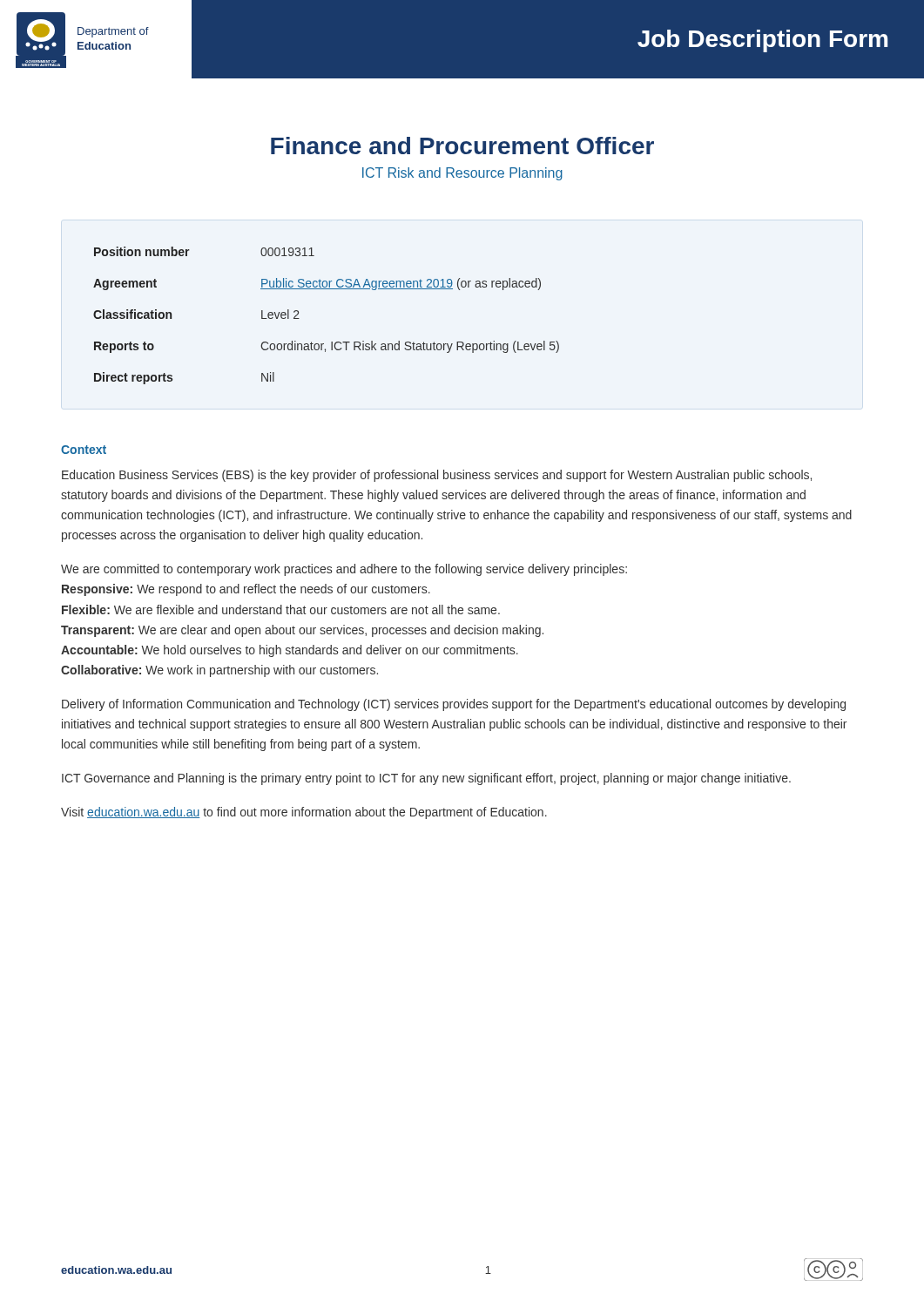Click the passage that begins "Education Business Services (EBS) is the"

[457, 505]
